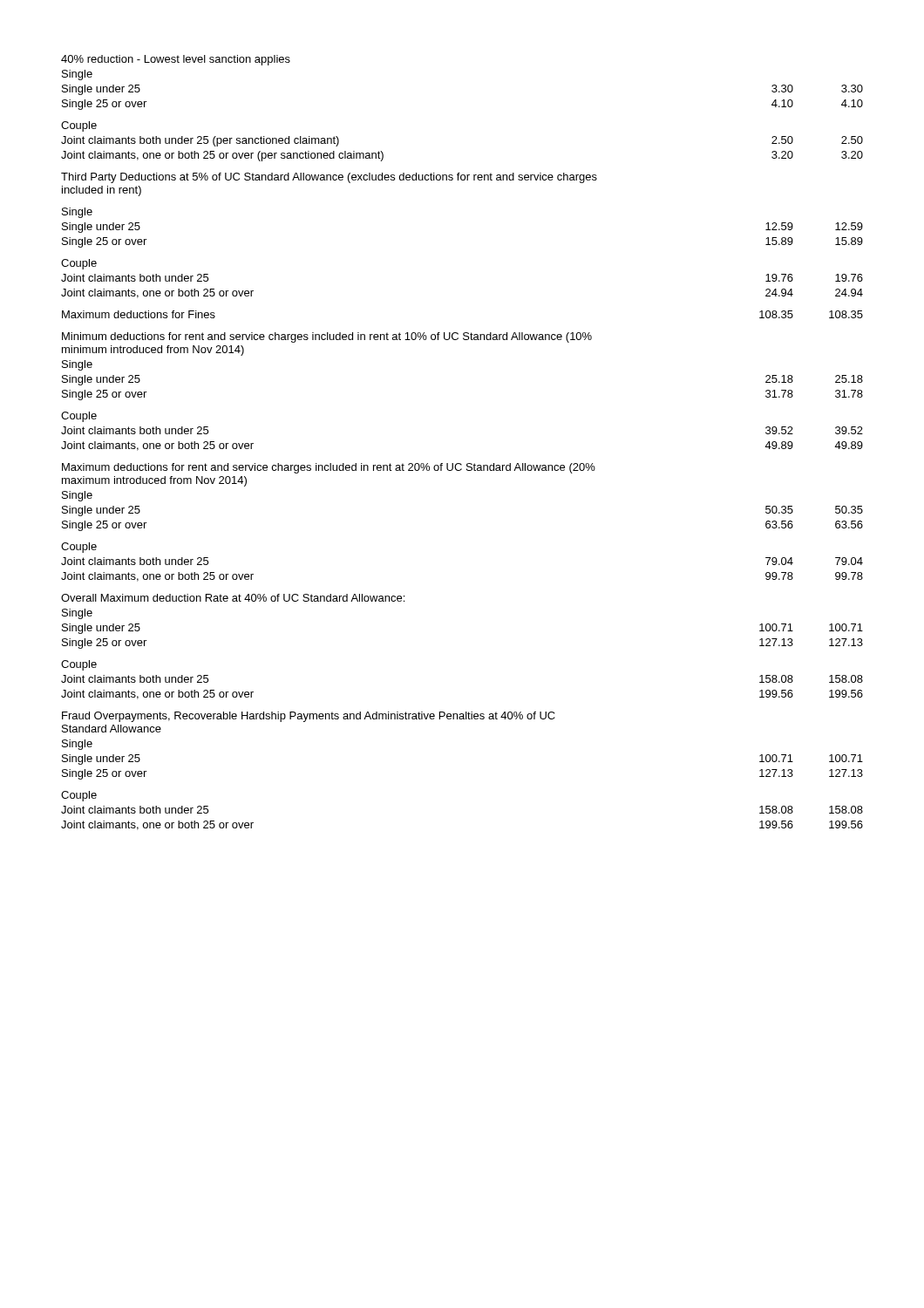This screenshot has width=924, height=1308.
Task: Navigate to the text block starting "40% reduction -"
Action: (176, 60)
